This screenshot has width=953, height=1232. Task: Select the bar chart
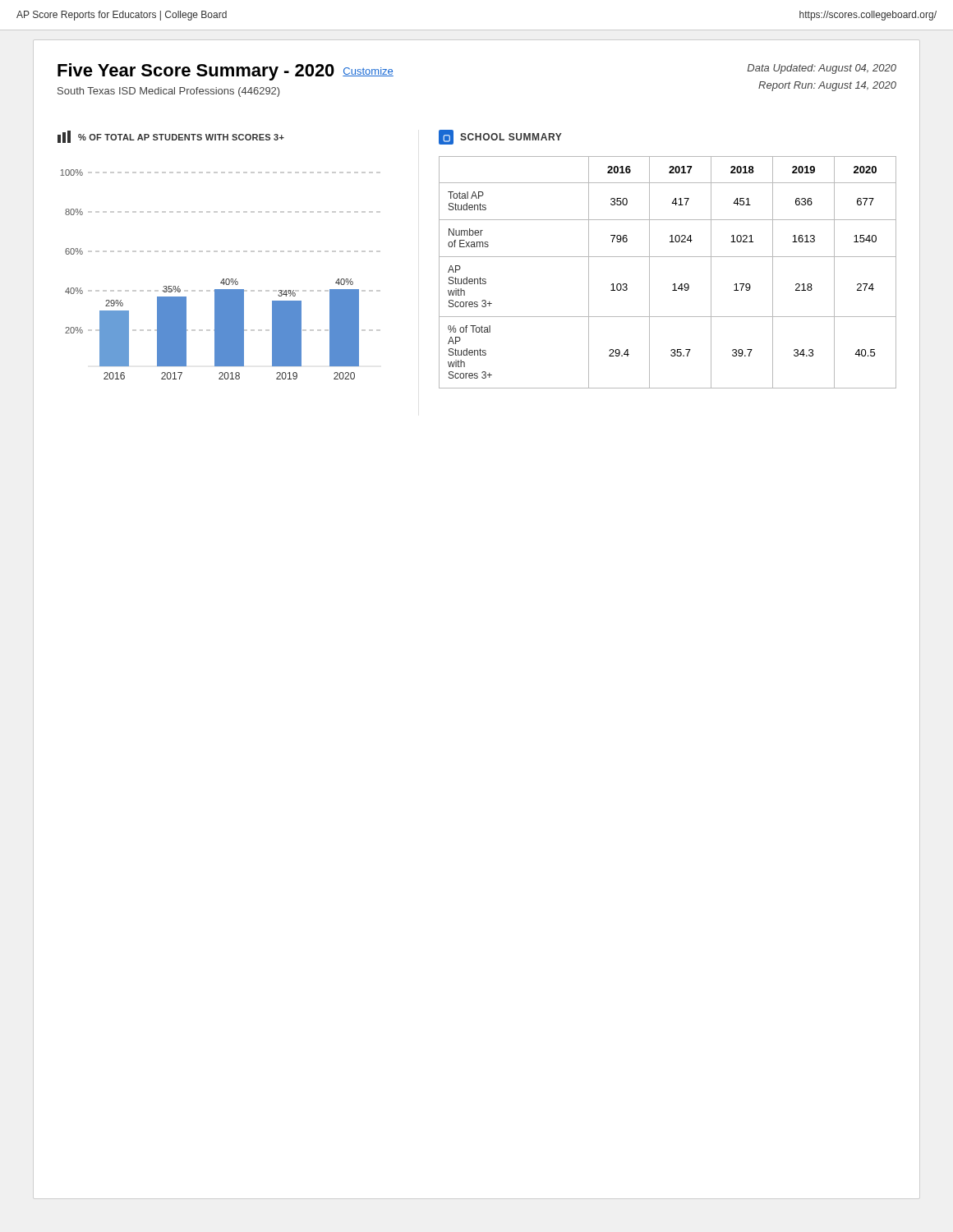(221, 273)
